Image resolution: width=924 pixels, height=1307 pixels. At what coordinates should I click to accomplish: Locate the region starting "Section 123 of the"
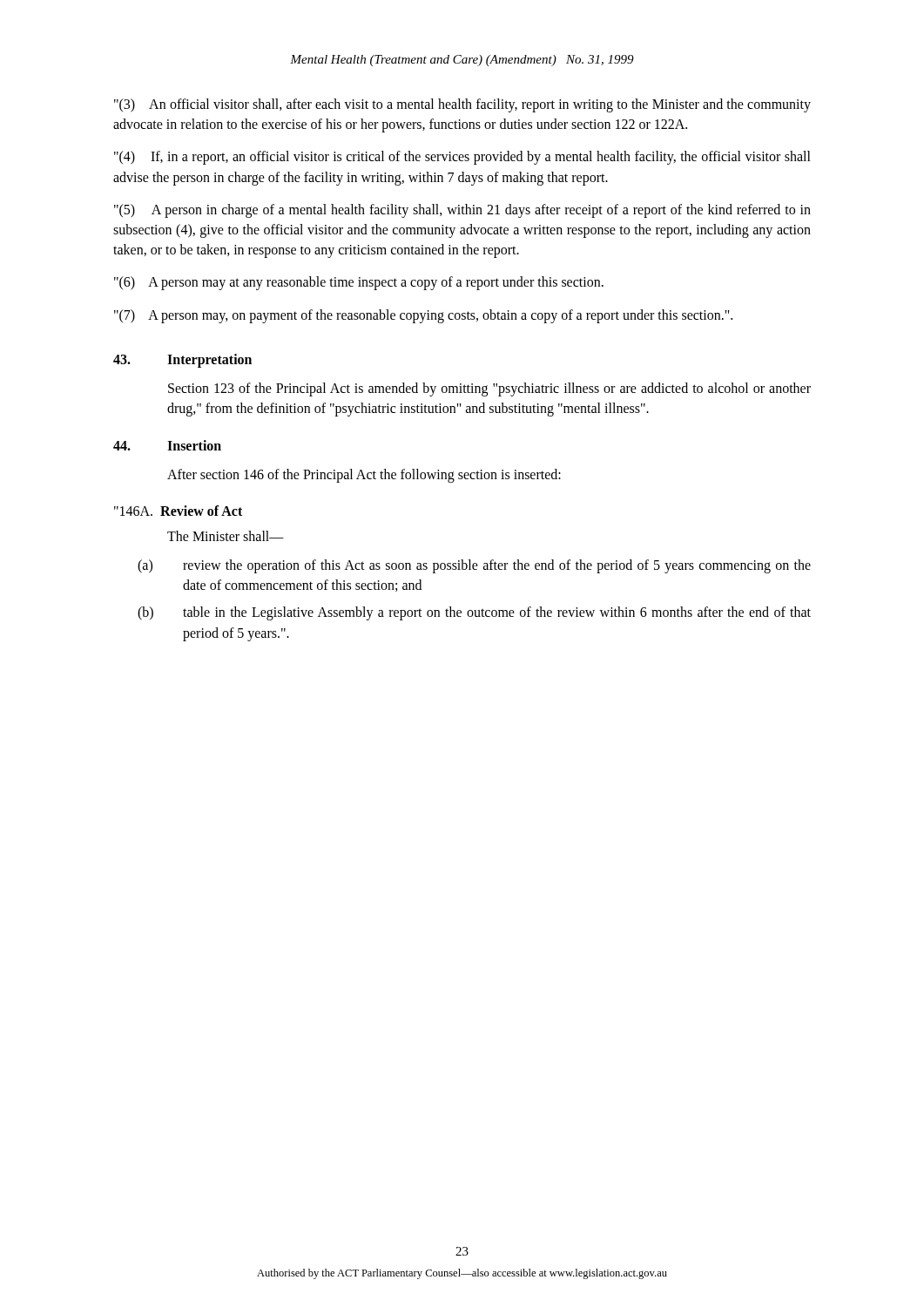pos(489,398)
